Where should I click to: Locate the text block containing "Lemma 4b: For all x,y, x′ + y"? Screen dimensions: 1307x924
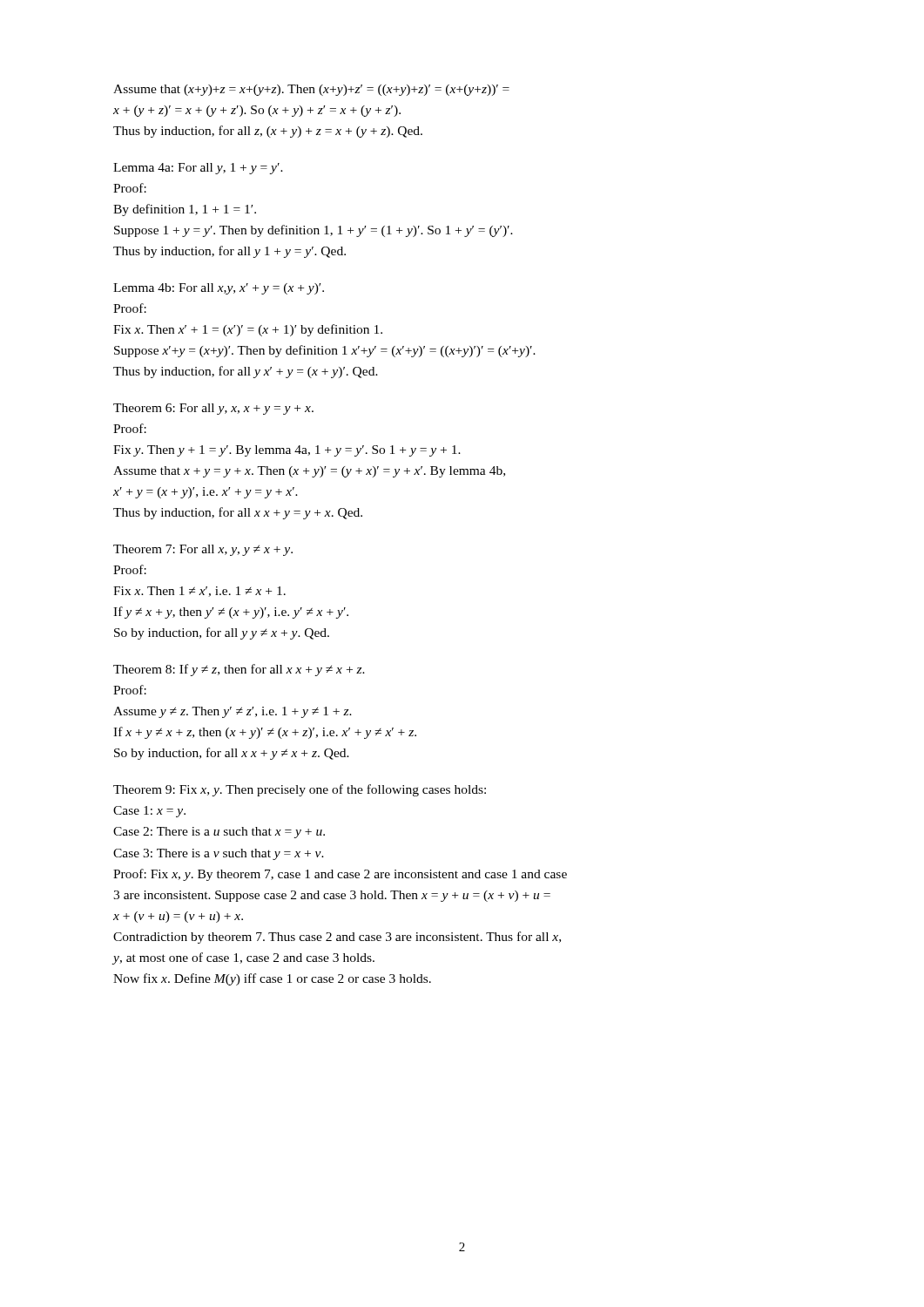325,329
